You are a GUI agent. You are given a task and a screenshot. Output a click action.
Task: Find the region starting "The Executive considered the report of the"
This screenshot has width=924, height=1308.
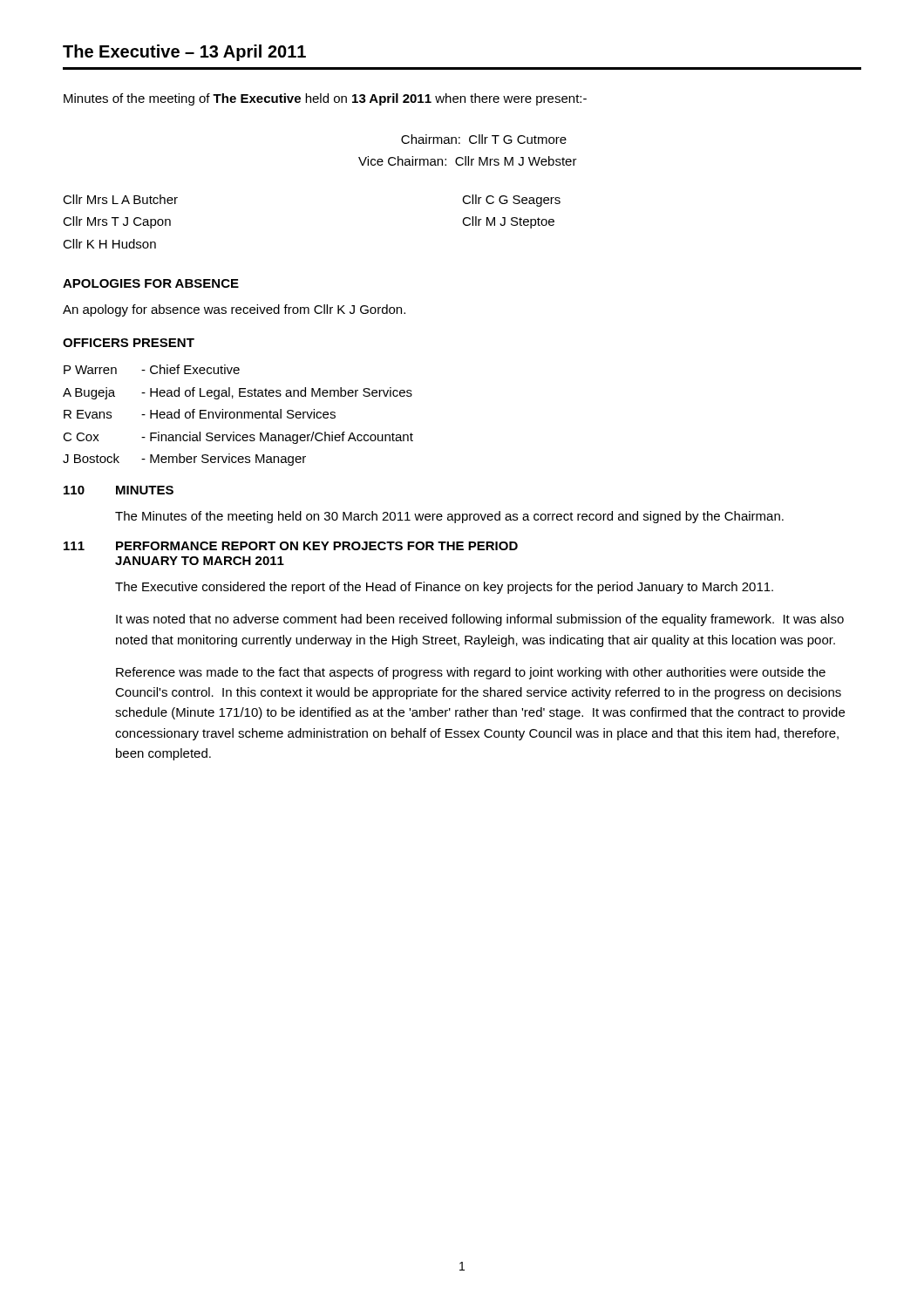tap(445, 586)
